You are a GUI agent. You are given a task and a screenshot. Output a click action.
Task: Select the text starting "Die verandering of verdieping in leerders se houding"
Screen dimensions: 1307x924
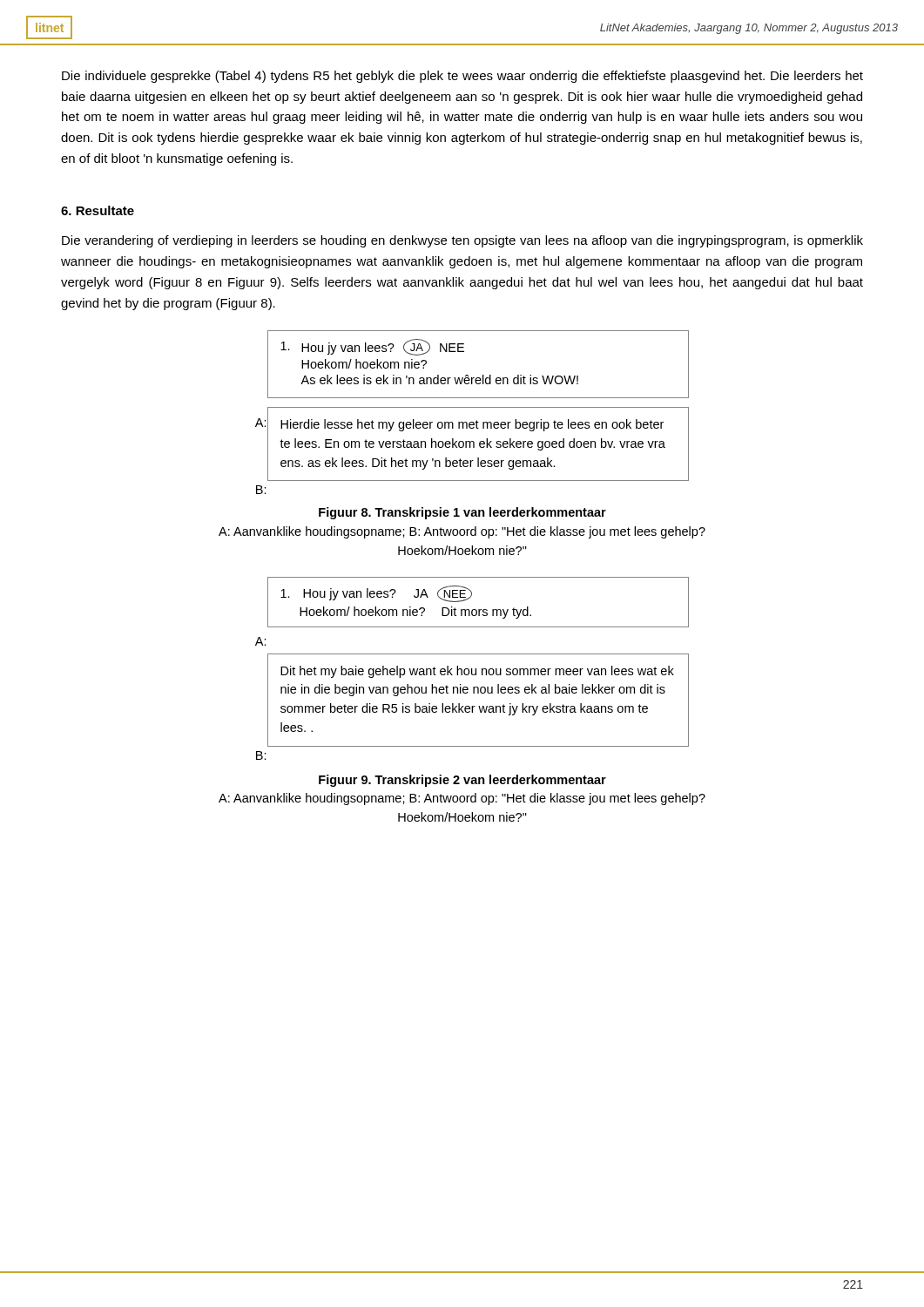pos(462,271)
